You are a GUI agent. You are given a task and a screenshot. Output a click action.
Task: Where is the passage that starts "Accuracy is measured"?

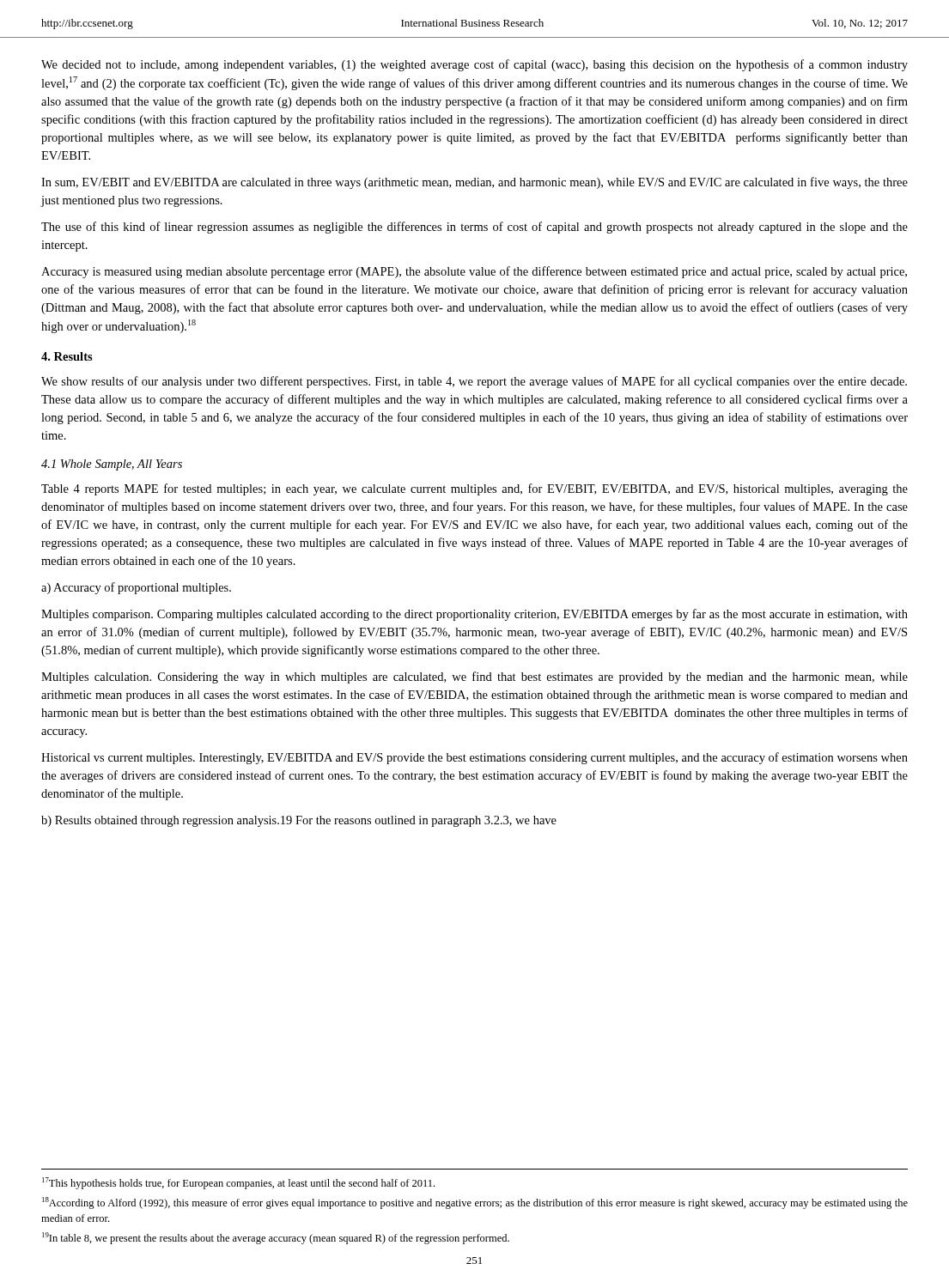474,299
